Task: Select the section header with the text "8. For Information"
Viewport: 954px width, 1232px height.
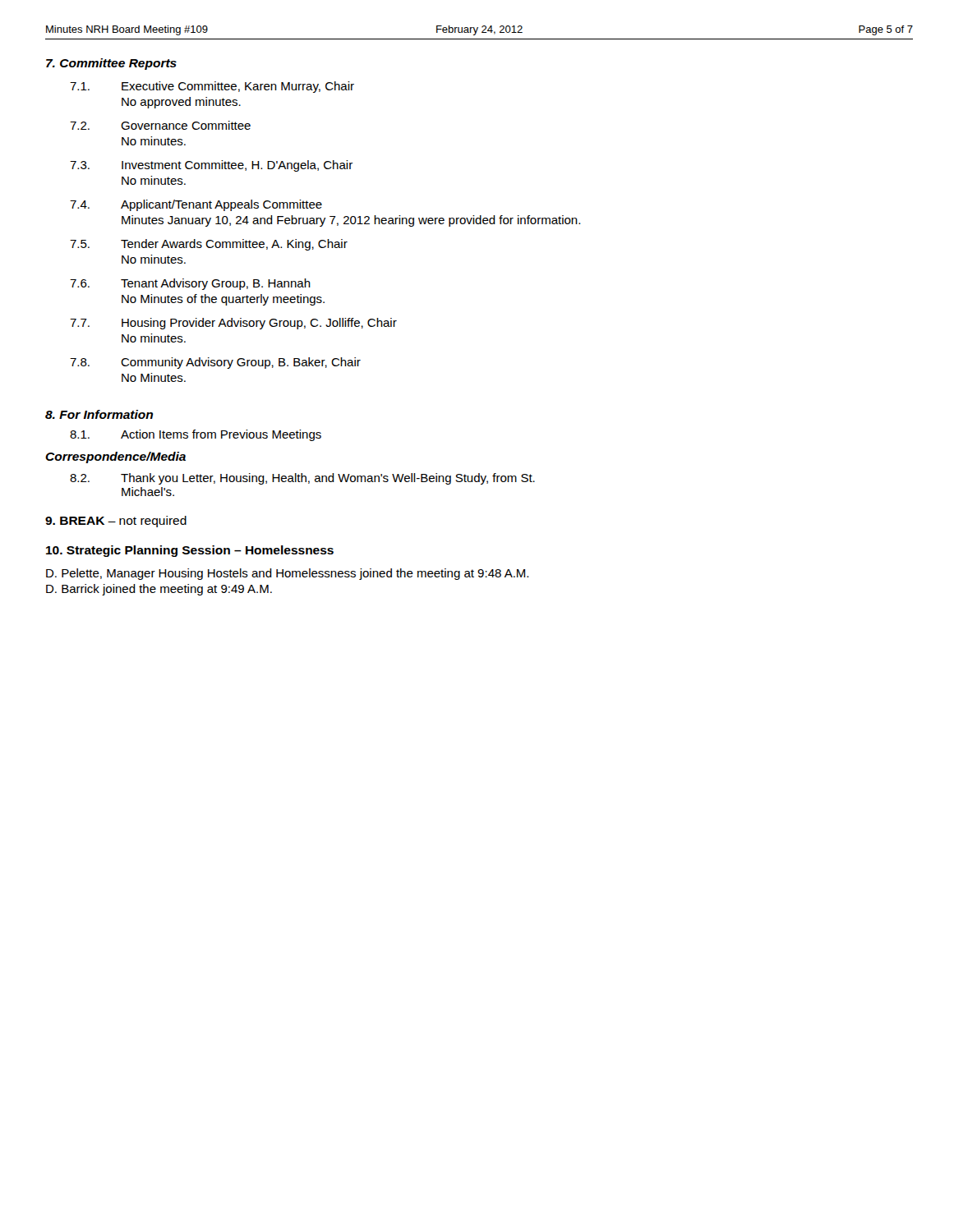Action: pos(99,414)
